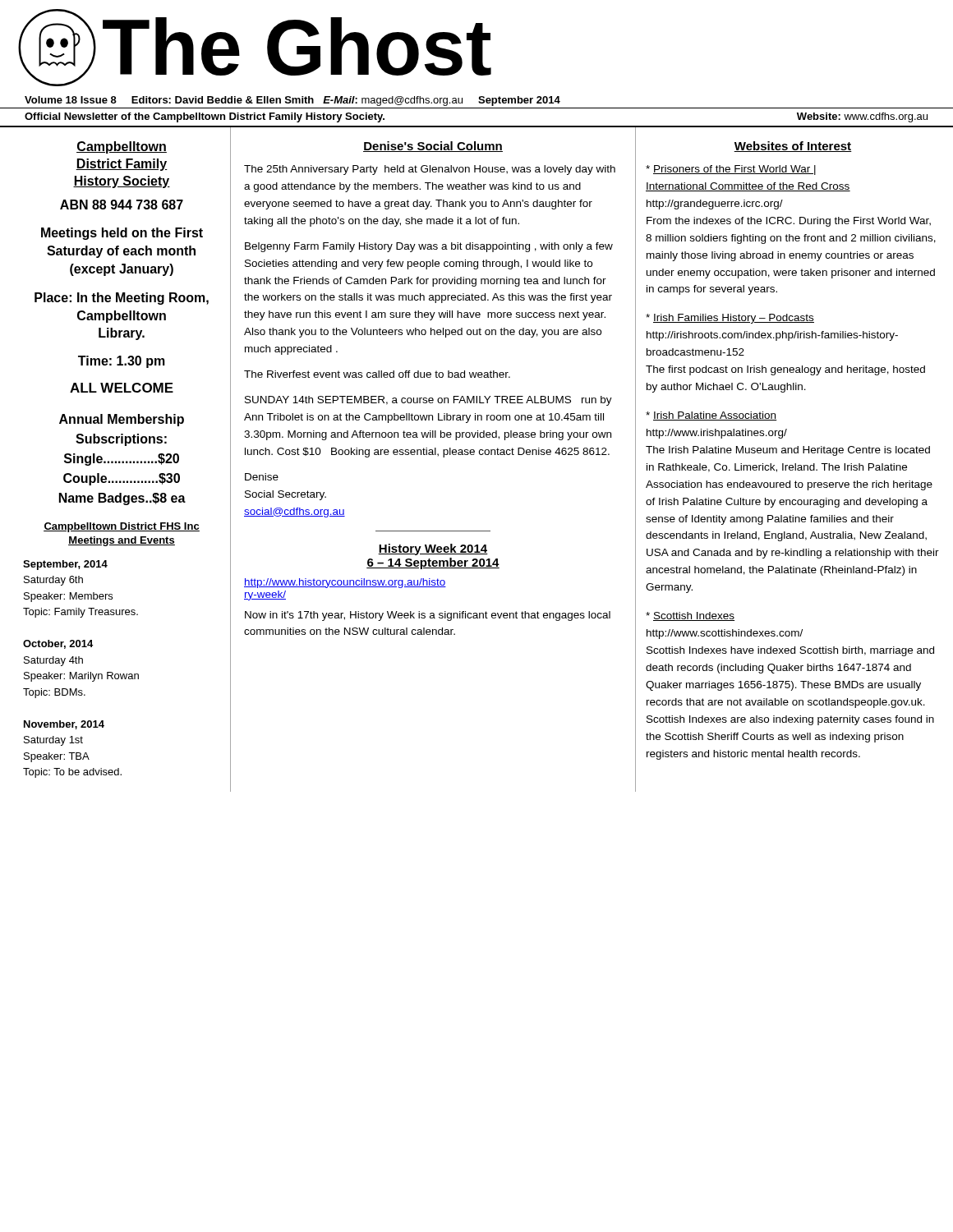Point to the block beginning "Now in it's"

[x=427, y=623]
